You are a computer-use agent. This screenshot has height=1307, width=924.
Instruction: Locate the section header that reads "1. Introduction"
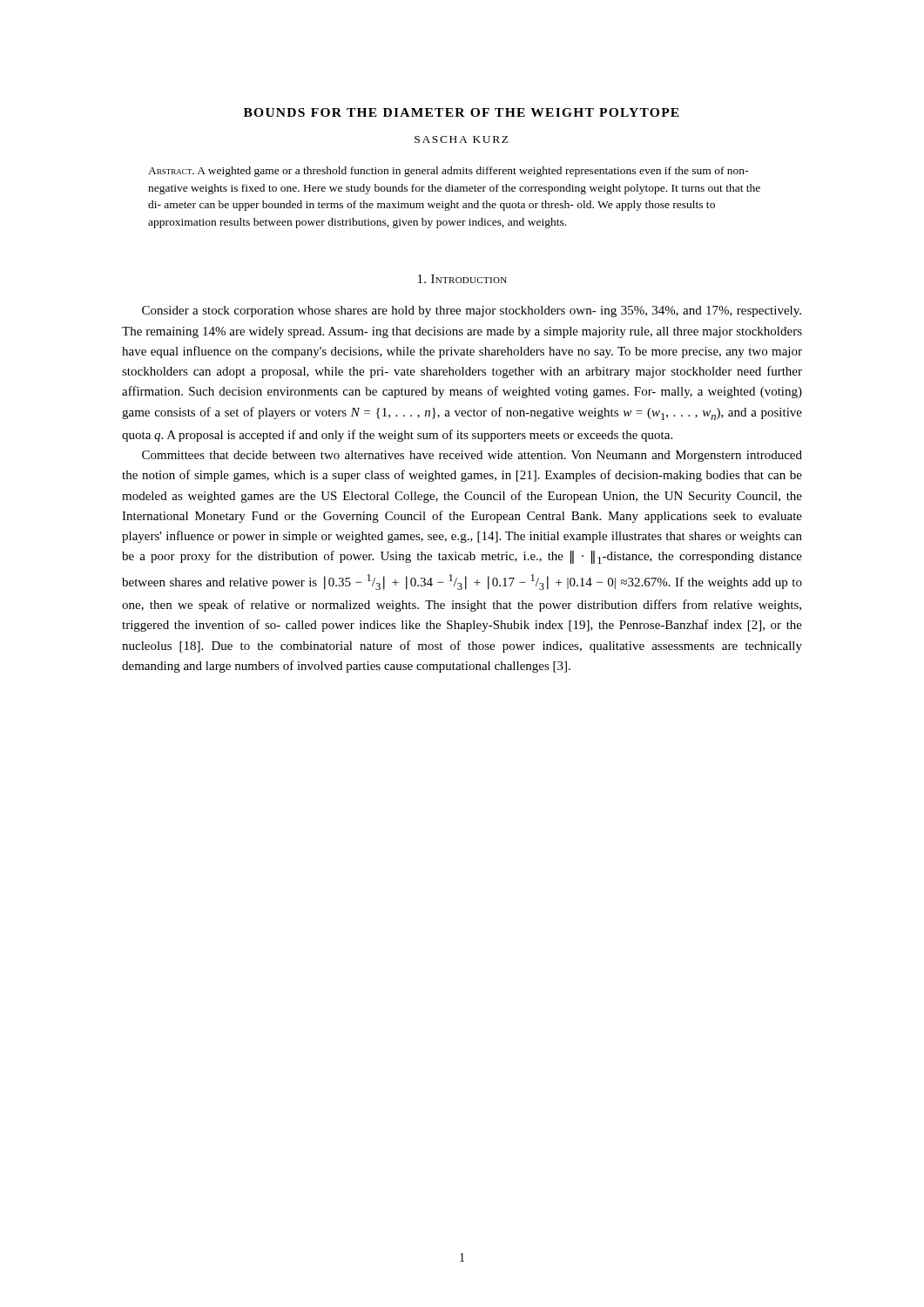click(462, 279)
